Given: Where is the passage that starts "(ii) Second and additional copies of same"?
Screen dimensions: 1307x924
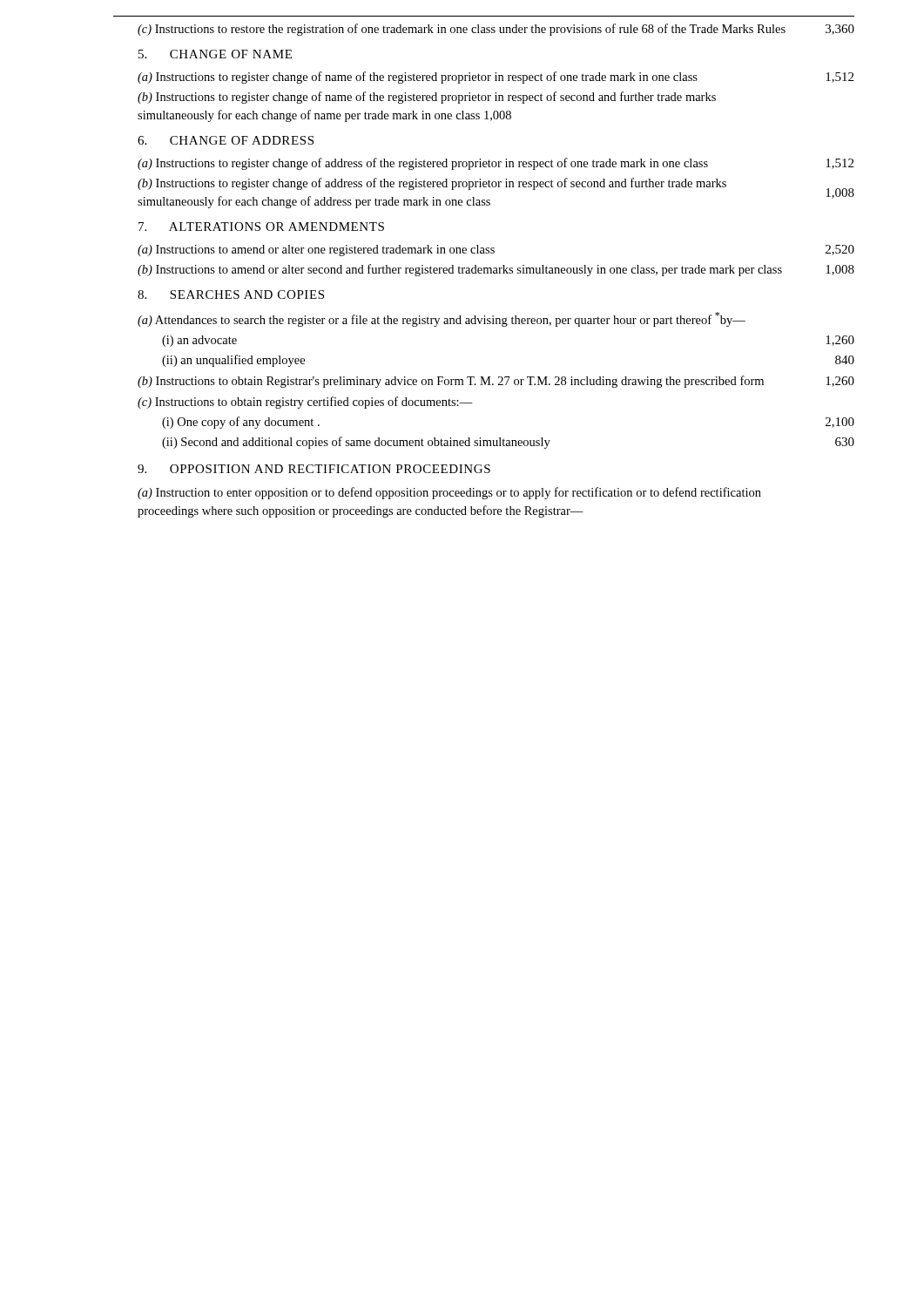Looking at the screenshot, I should [508, 442].
